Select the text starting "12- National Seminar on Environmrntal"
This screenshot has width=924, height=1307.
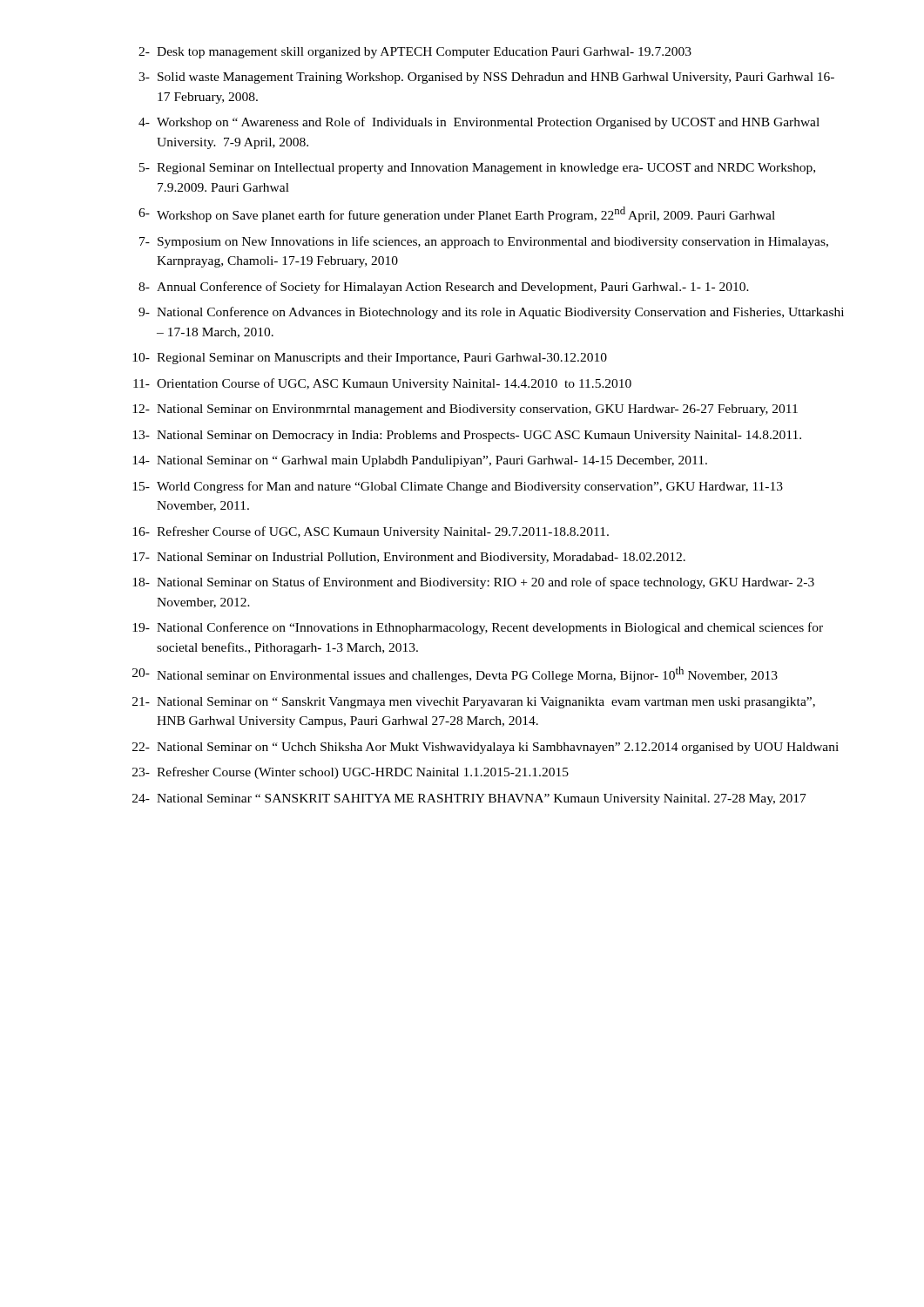[x=479, y=409]
